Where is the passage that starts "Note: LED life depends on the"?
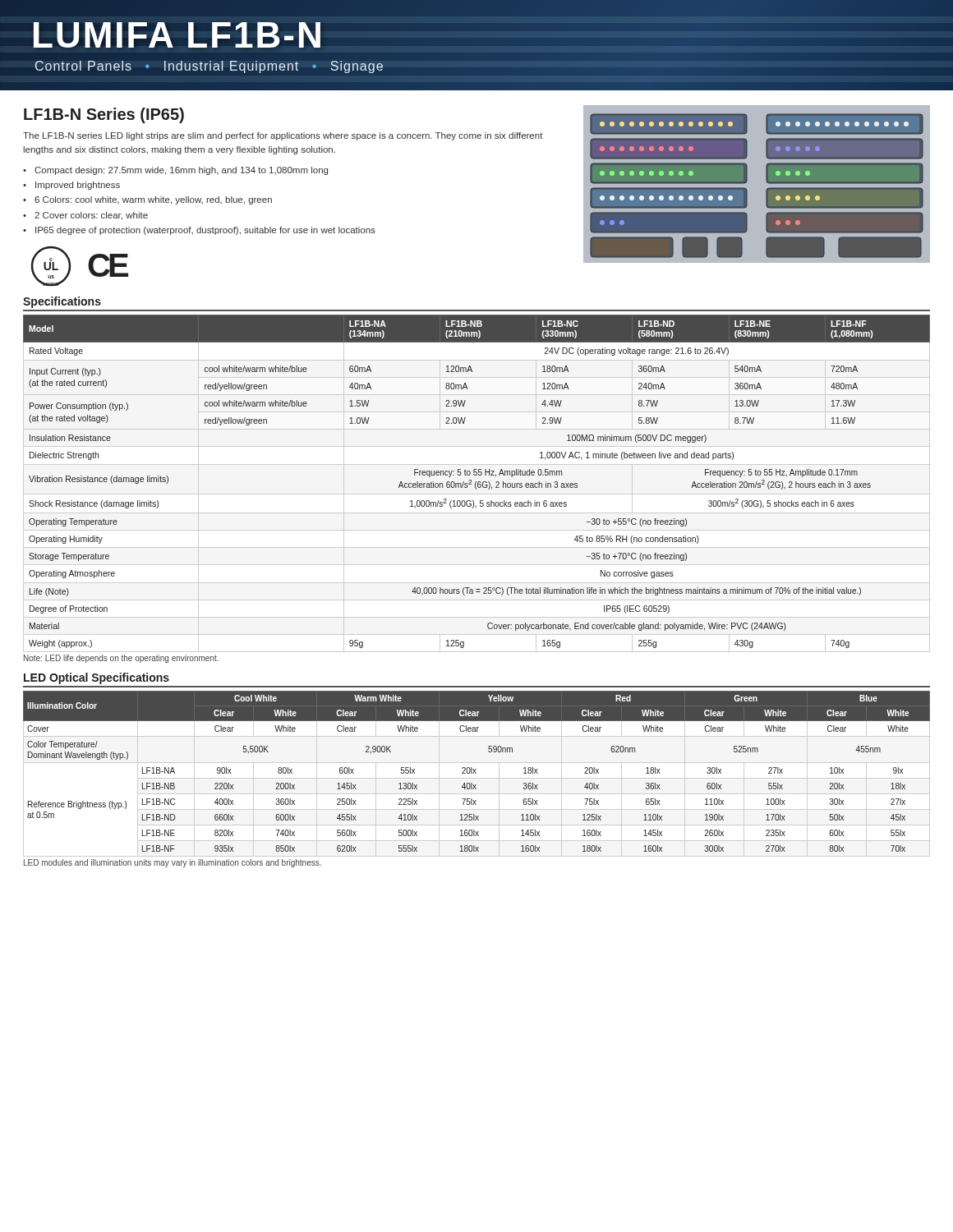 (121, 658)
